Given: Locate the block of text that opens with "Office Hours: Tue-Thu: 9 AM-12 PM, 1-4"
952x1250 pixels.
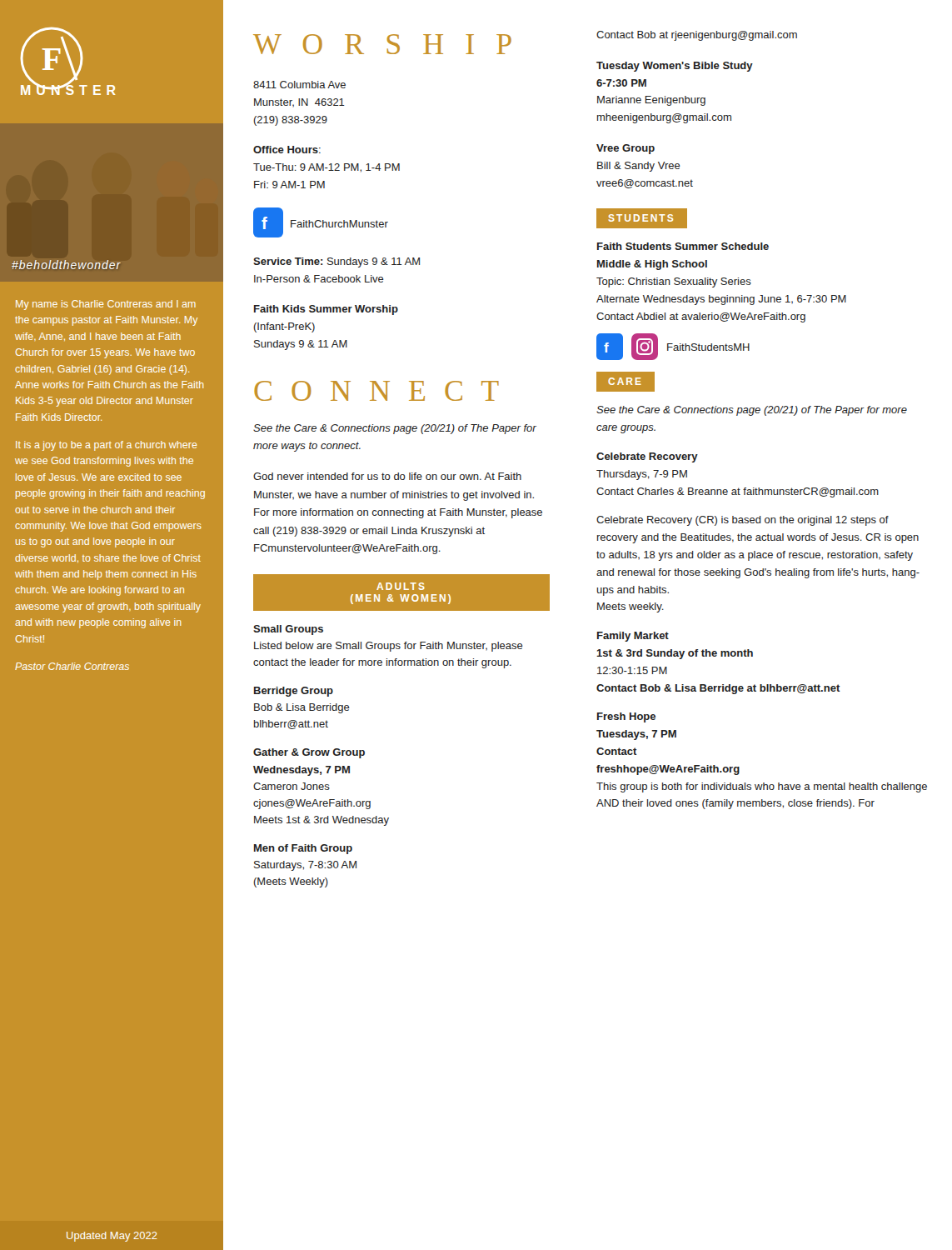Looking at the screenshot, I should pos(327,167).
